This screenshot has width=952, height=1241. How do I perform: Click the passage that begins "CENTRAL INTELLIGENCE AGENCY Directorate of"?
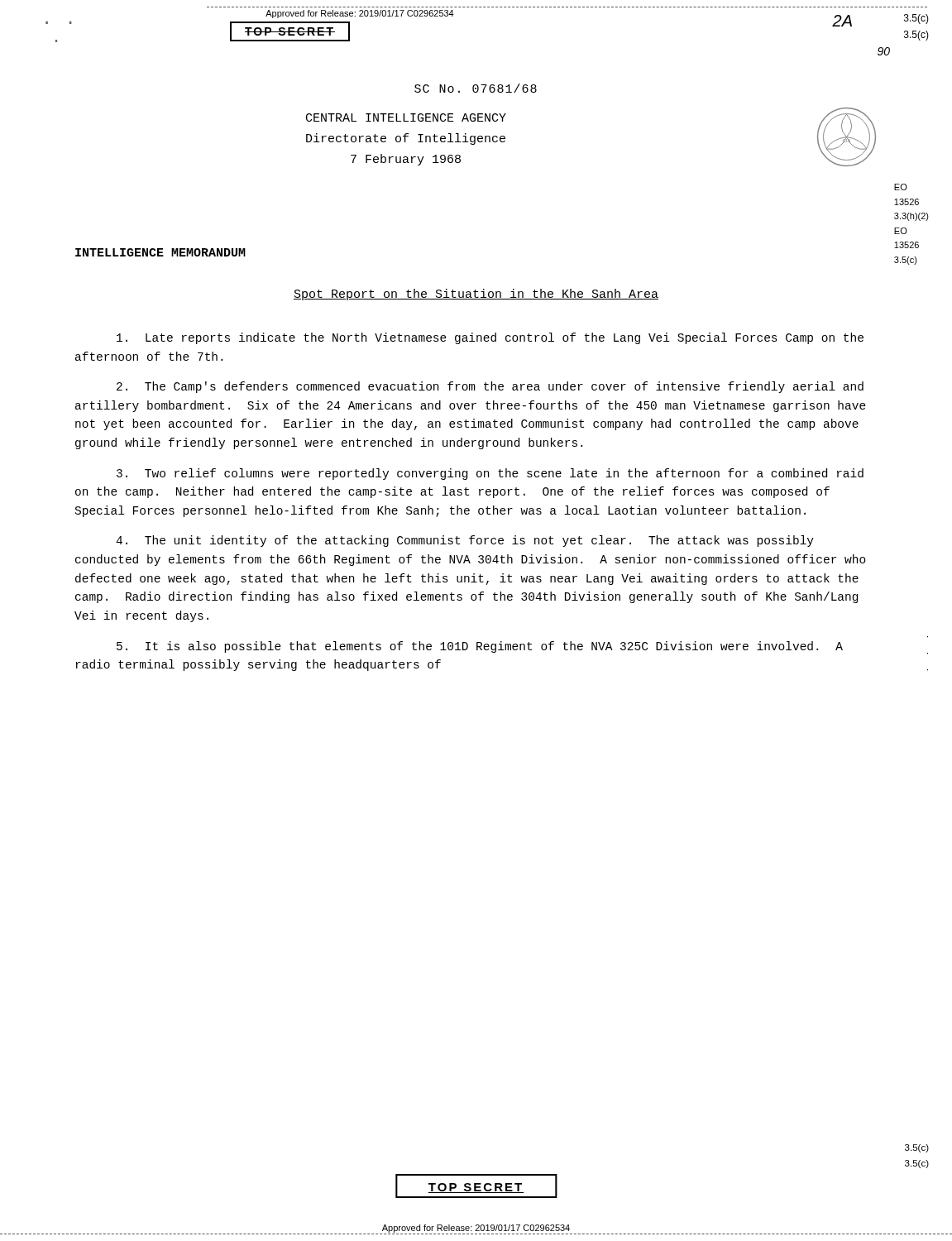coord(406,139)
